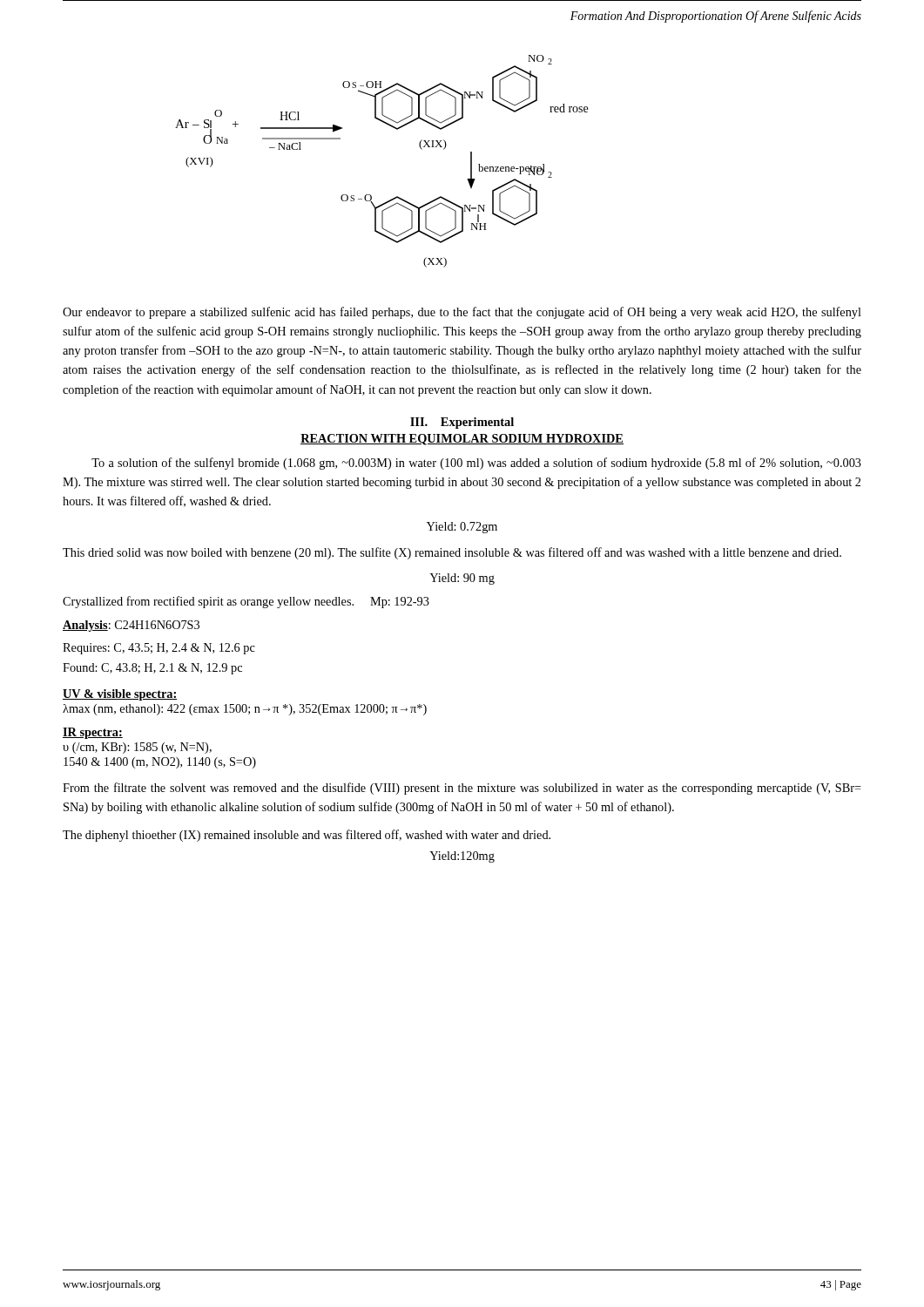This screenshot has height=1307, width=924.
Task: Where is the passage that starts "UV & visible"?
Action: [245, 701]
